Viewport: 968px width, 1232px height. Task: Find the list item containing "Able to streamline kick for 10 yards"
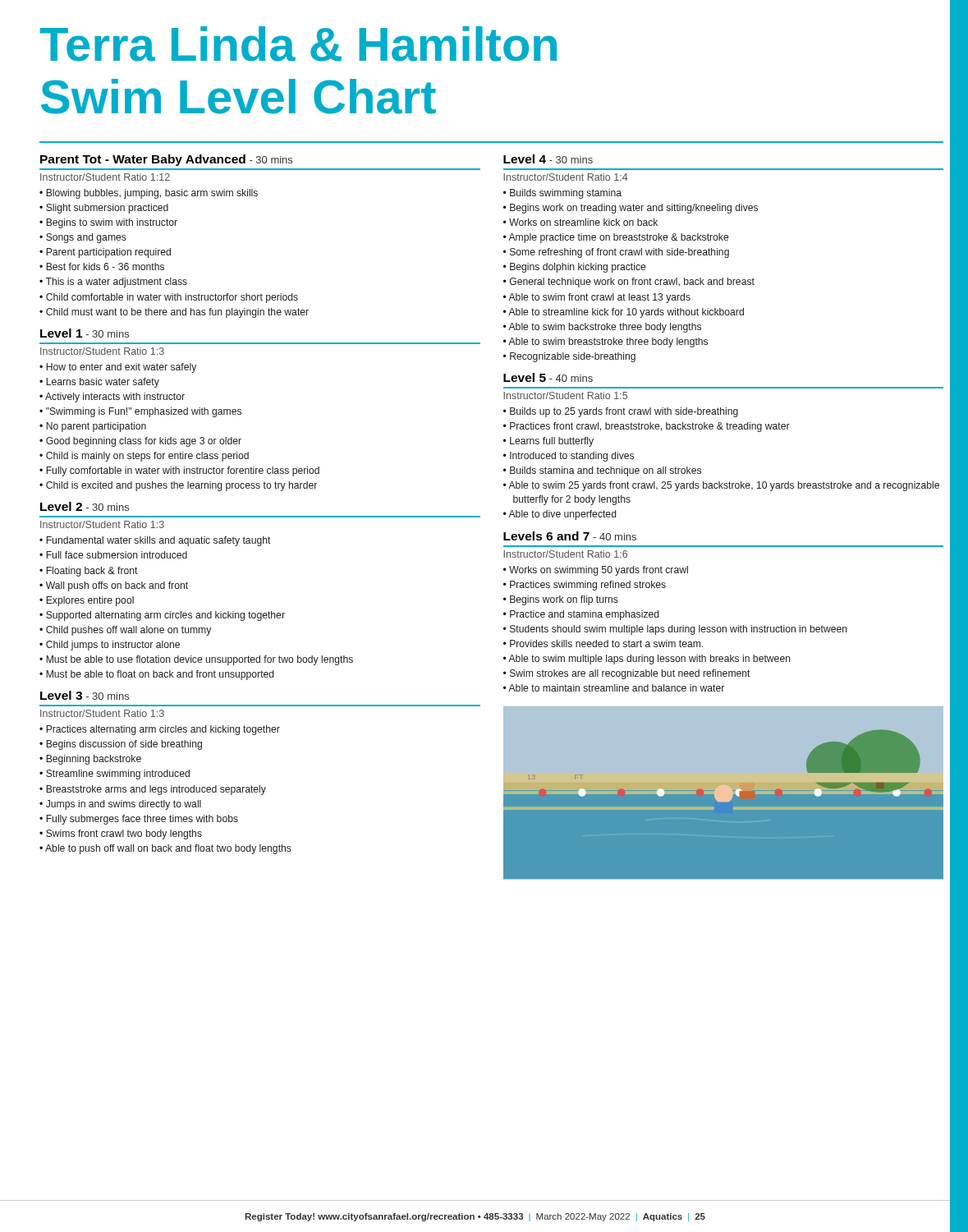pos(626,312)
